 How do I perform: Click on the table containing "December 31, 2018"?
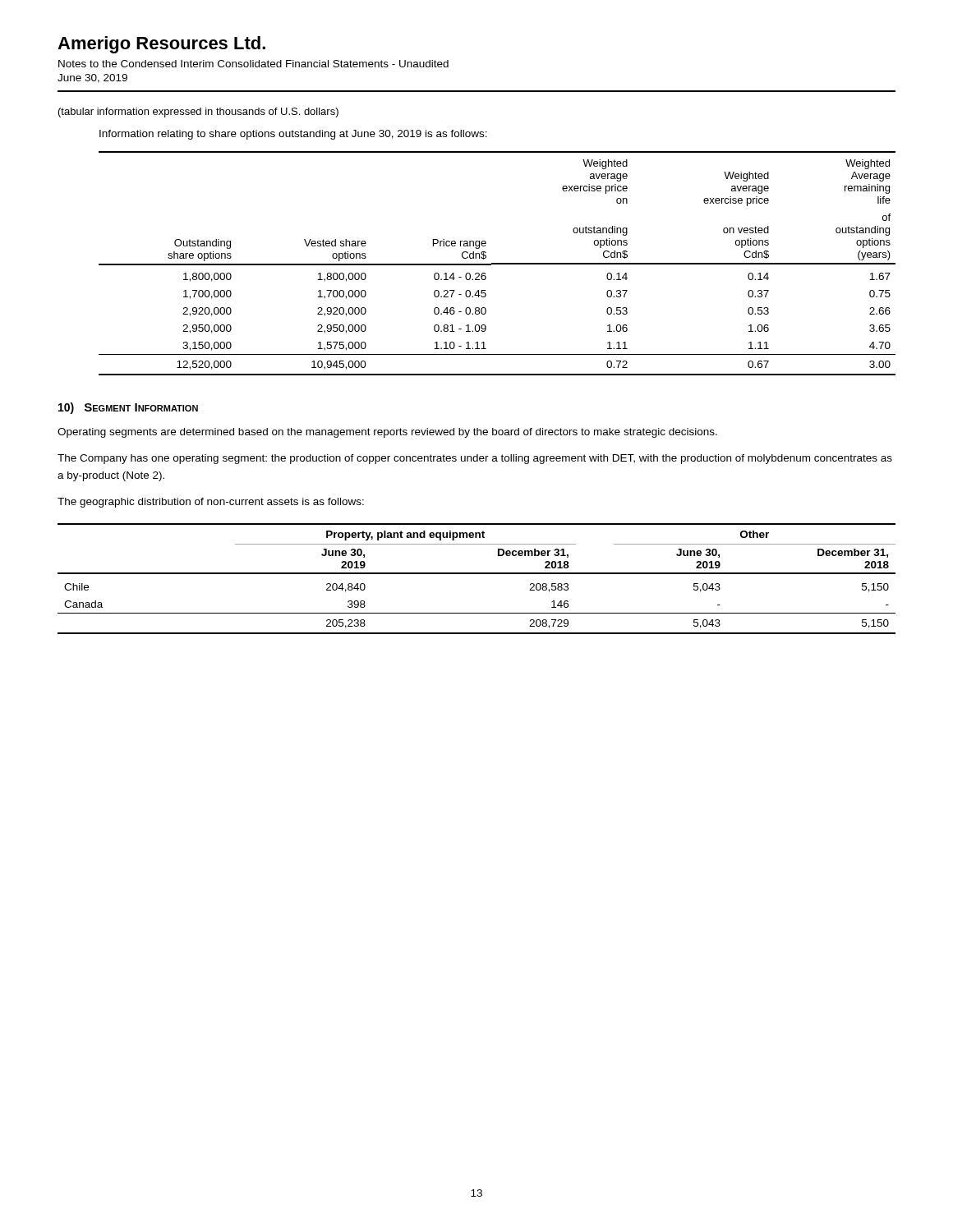click(476, 579)
